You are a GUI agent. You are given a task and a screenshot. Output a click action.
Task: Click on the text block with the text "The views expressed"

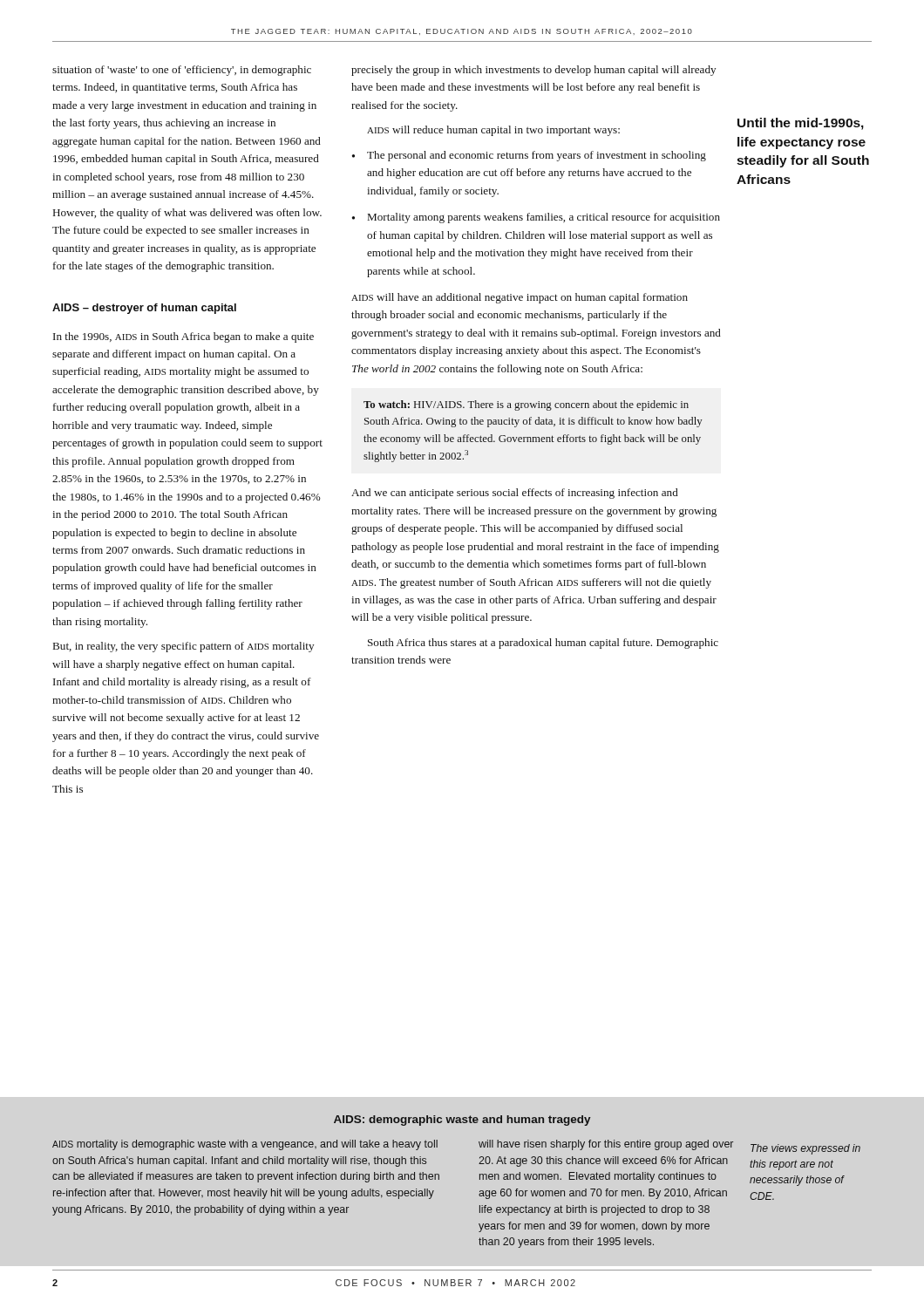[805, 1172]
